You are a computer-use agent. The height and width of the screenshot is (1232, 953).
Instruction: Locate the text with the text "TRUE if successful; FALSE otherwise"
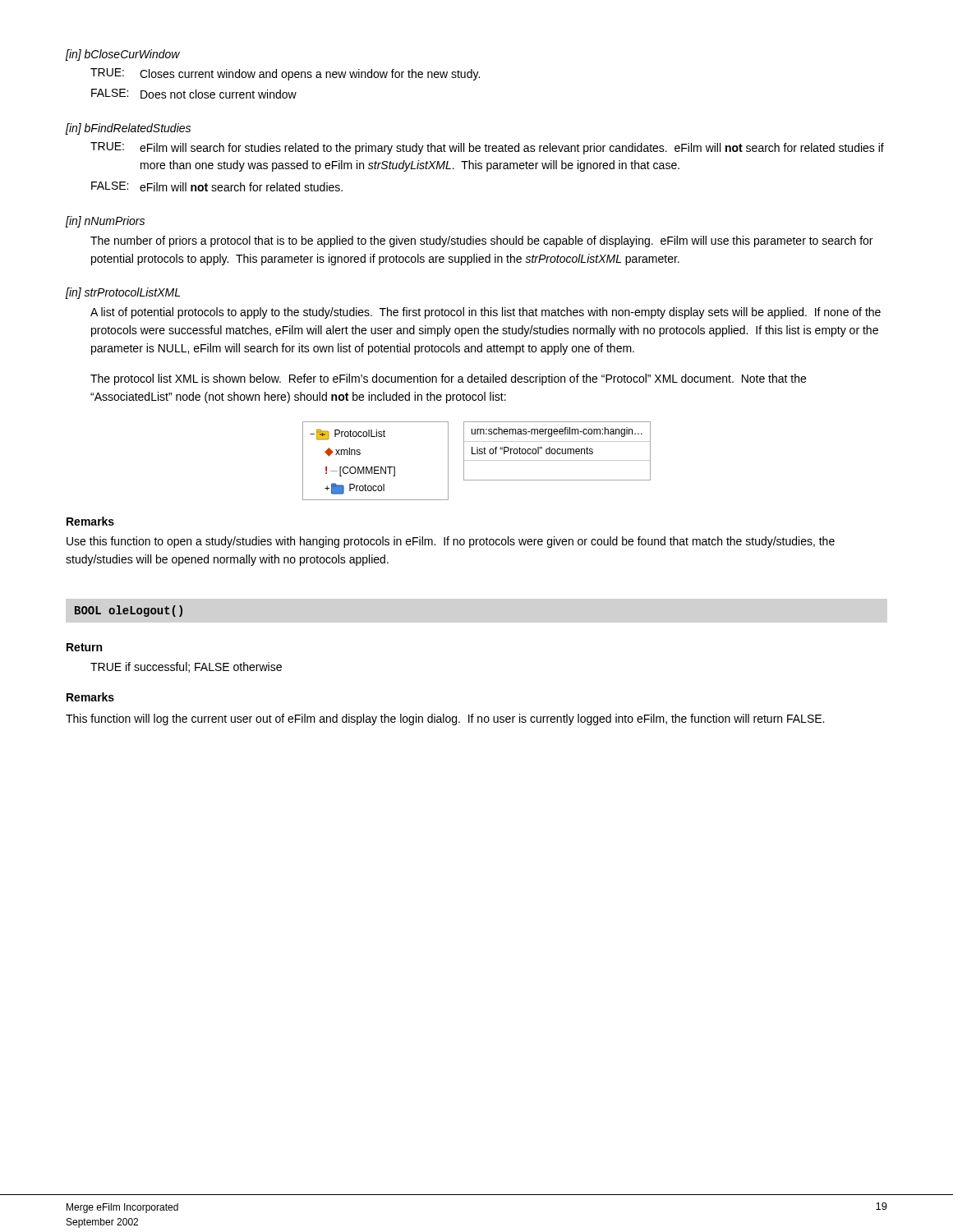pos(186,667)
